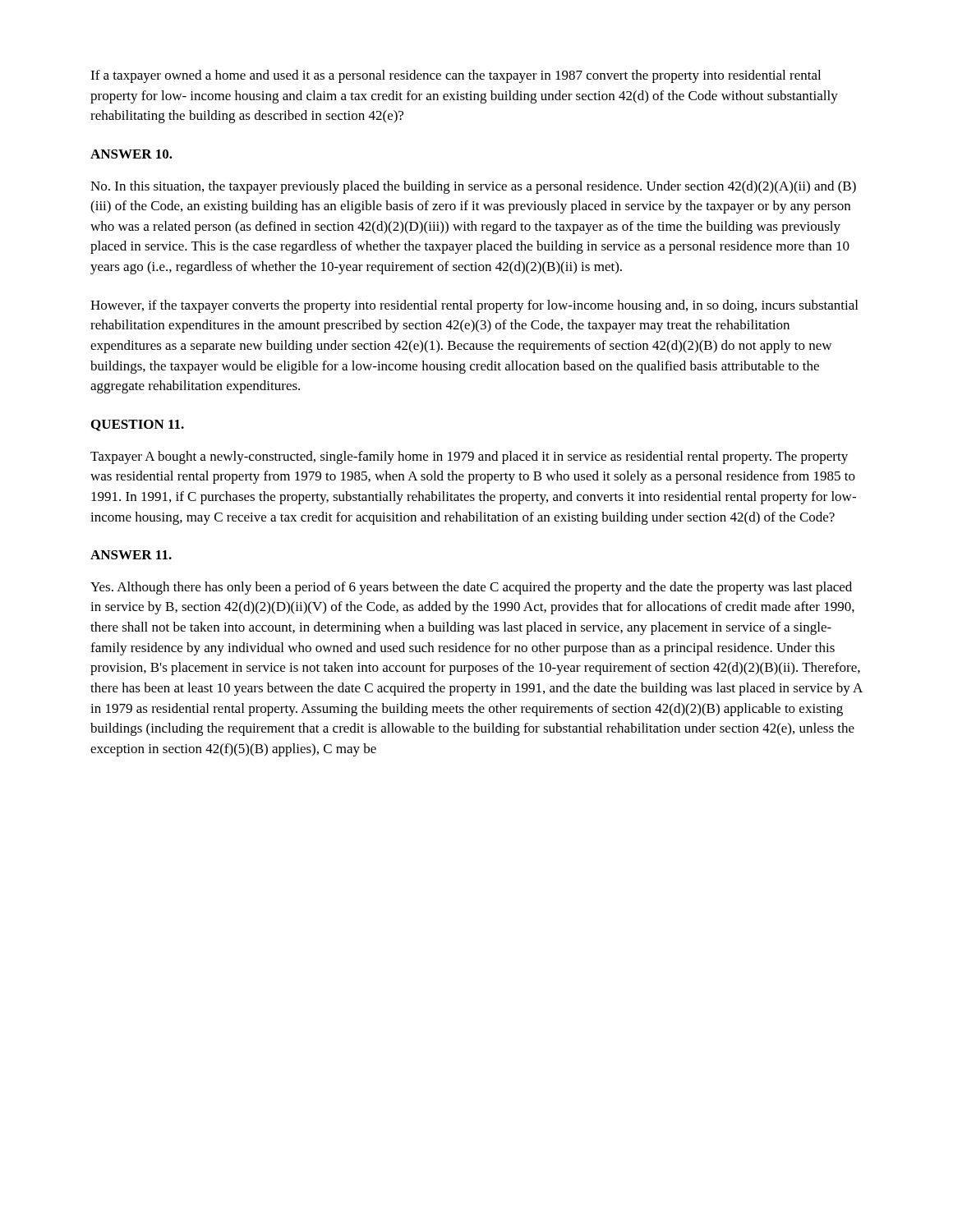This screenshot has height=1232, width=953.
Task: Point to the element starting "ANSWER 11."
Action: click(131, 555)
